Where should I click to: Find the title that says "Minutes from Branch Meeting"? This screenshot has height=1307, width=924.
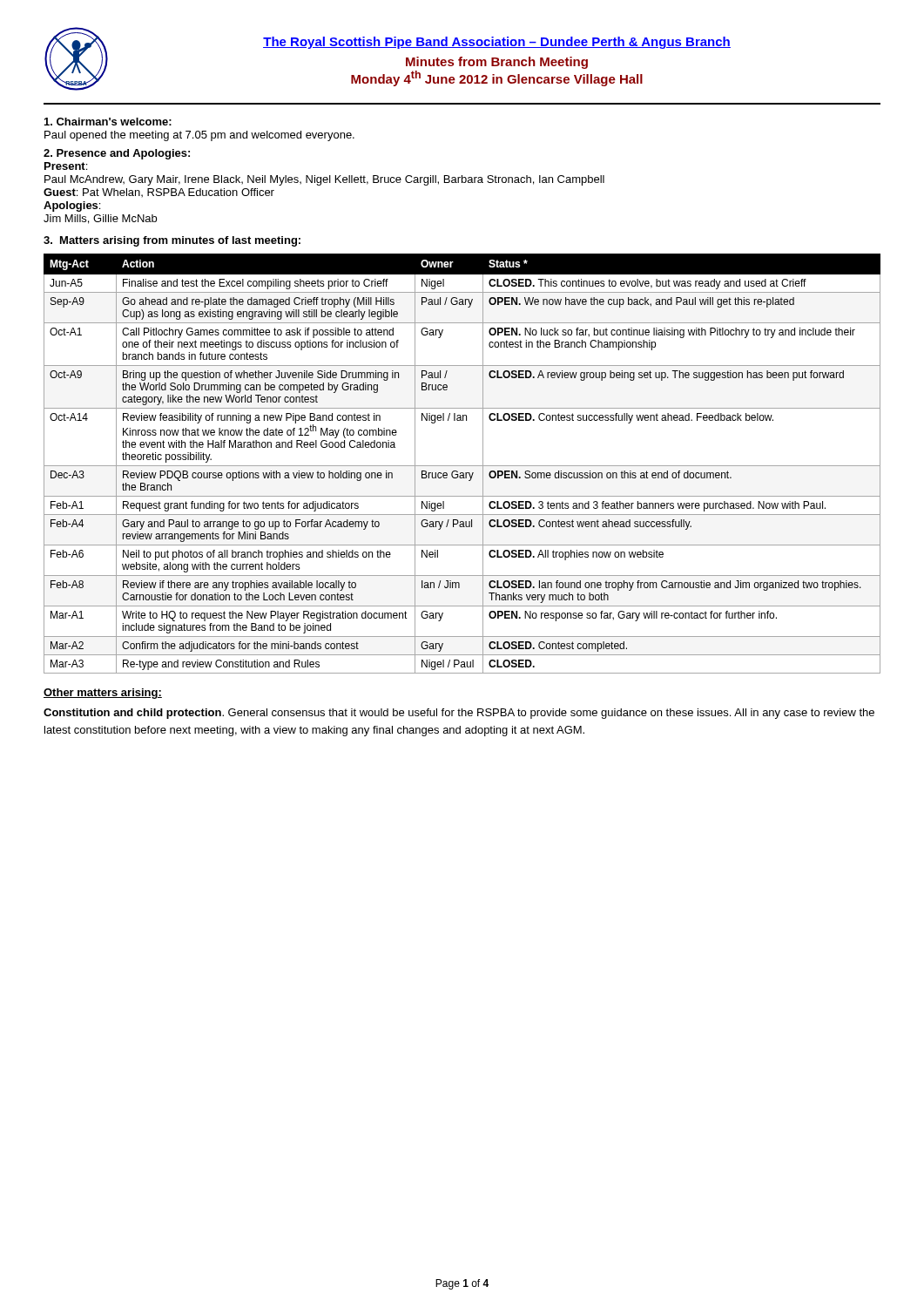(x=497, y=70)
